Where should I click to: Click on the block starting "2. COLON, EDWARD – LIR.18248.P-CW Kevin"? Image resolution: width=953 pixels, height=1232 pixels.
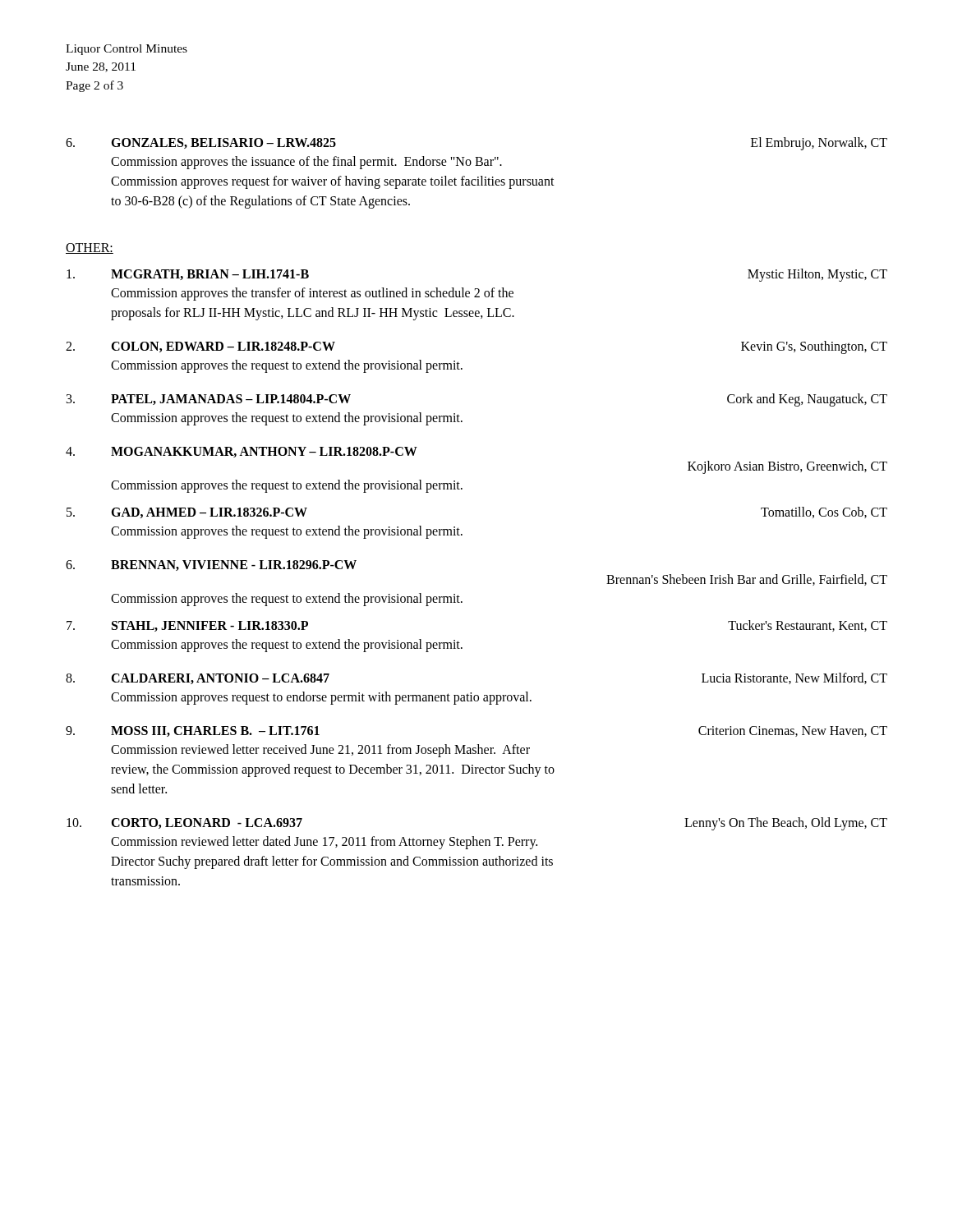240,347
